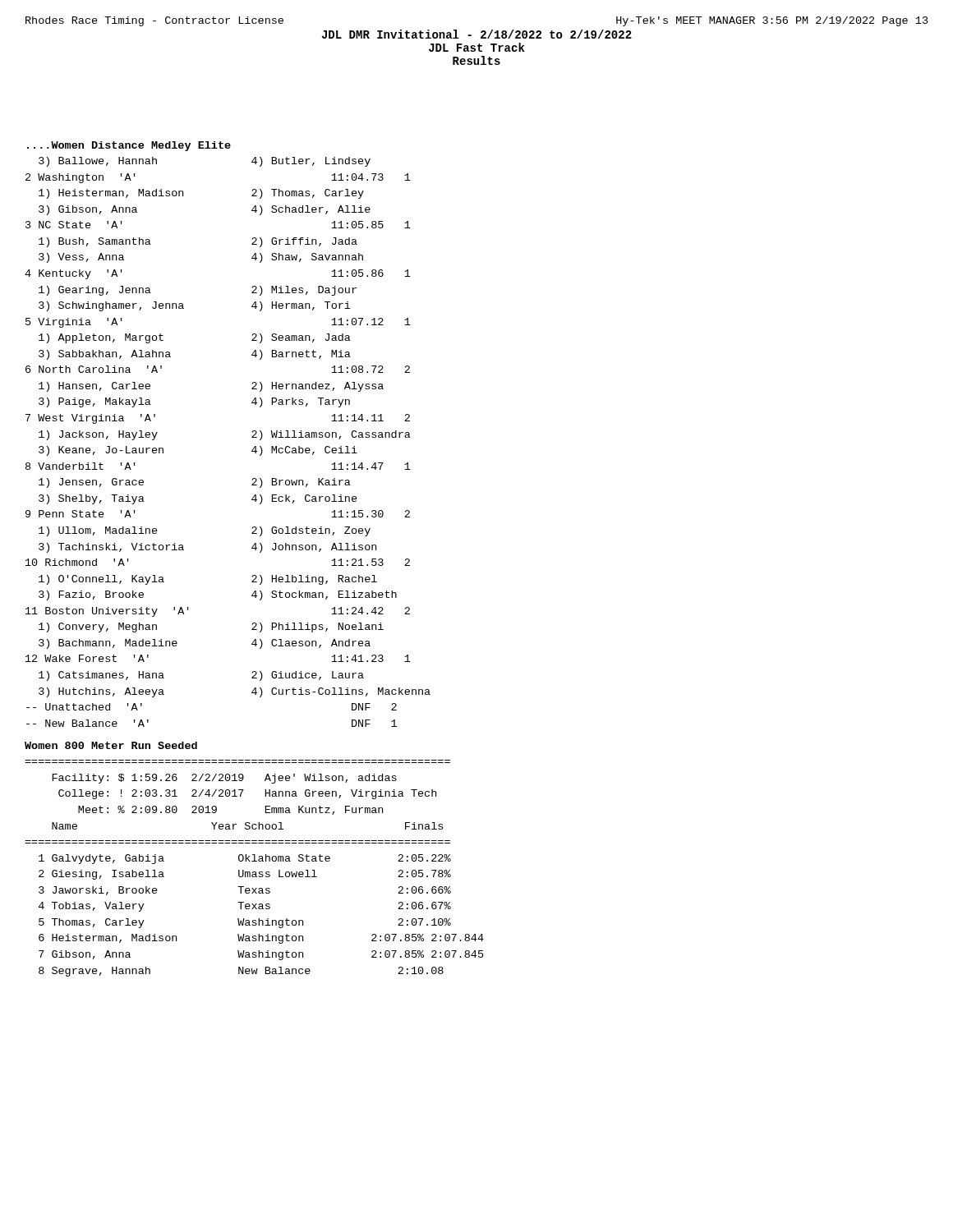Viewport: 953px width, 1232px height.
Task: Find the table that mentions "================================================================ Facility: $ 1:59.26 2/2/2019"
Action: [x=476, y=867]
